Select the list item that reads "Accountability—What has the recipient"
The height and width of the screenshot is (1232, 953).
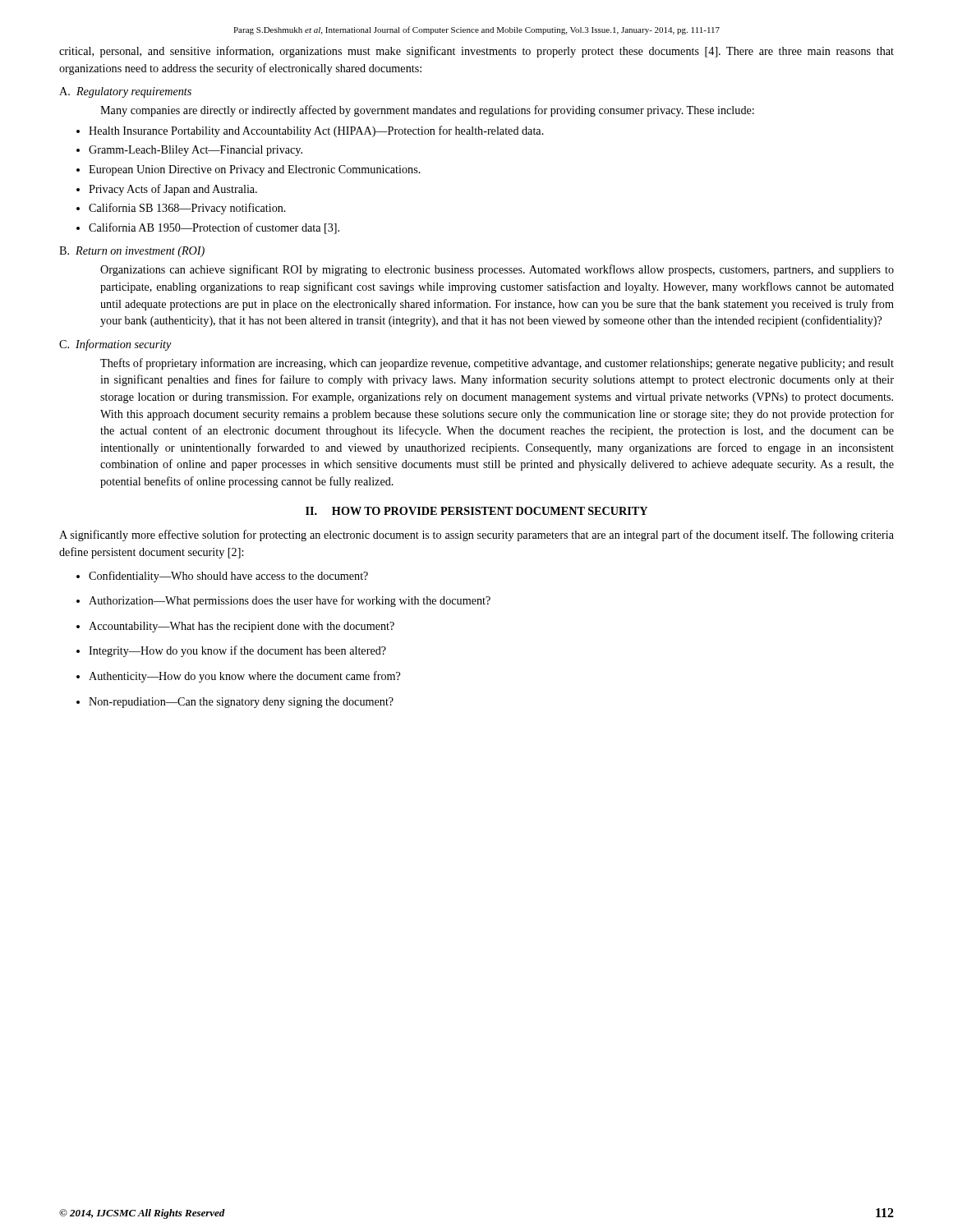coord(242,627)
